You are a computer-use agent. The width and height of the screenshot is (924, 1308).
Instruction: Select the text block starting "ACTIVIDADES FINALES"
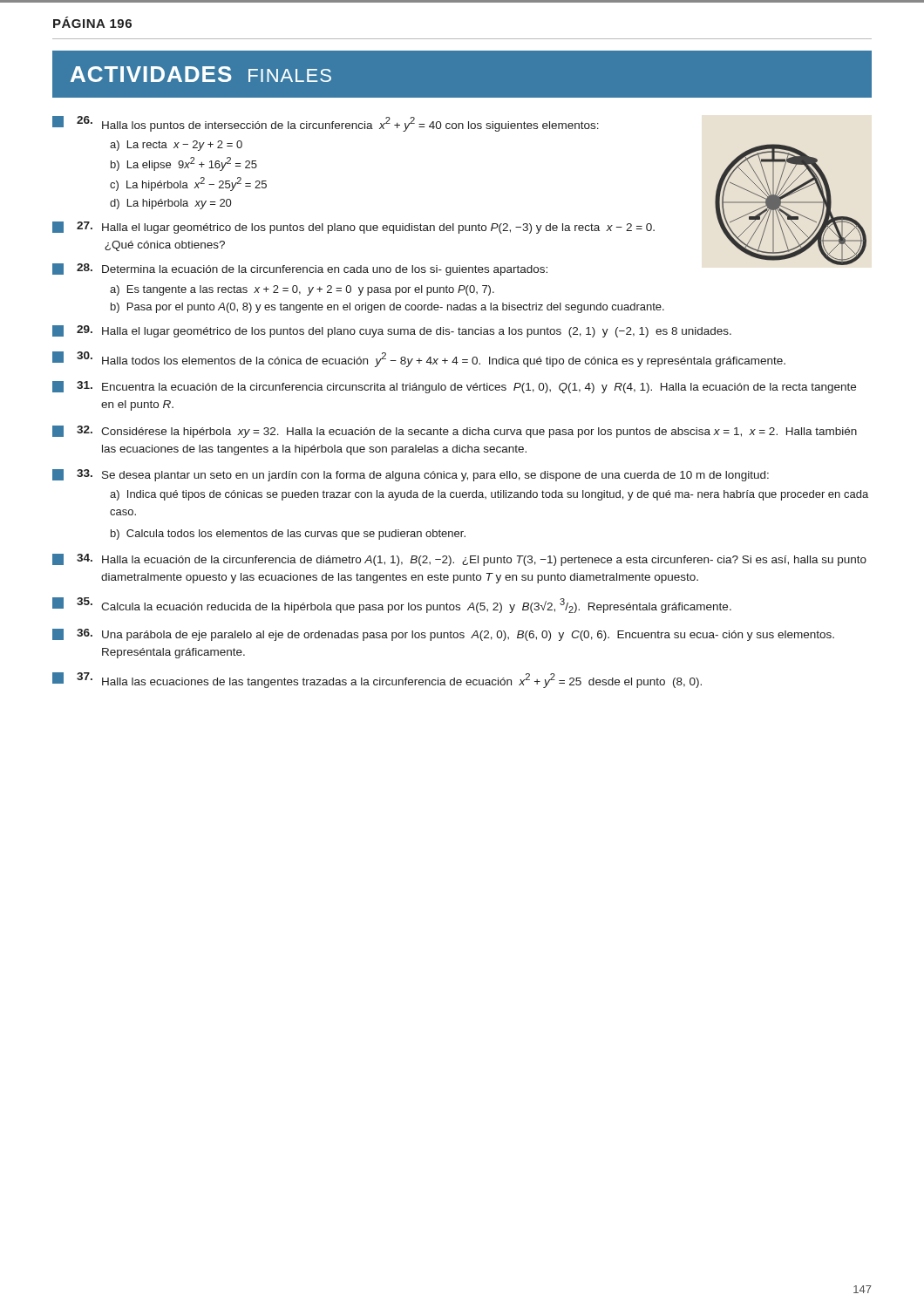pyautogui.click(x=201, y=74)
